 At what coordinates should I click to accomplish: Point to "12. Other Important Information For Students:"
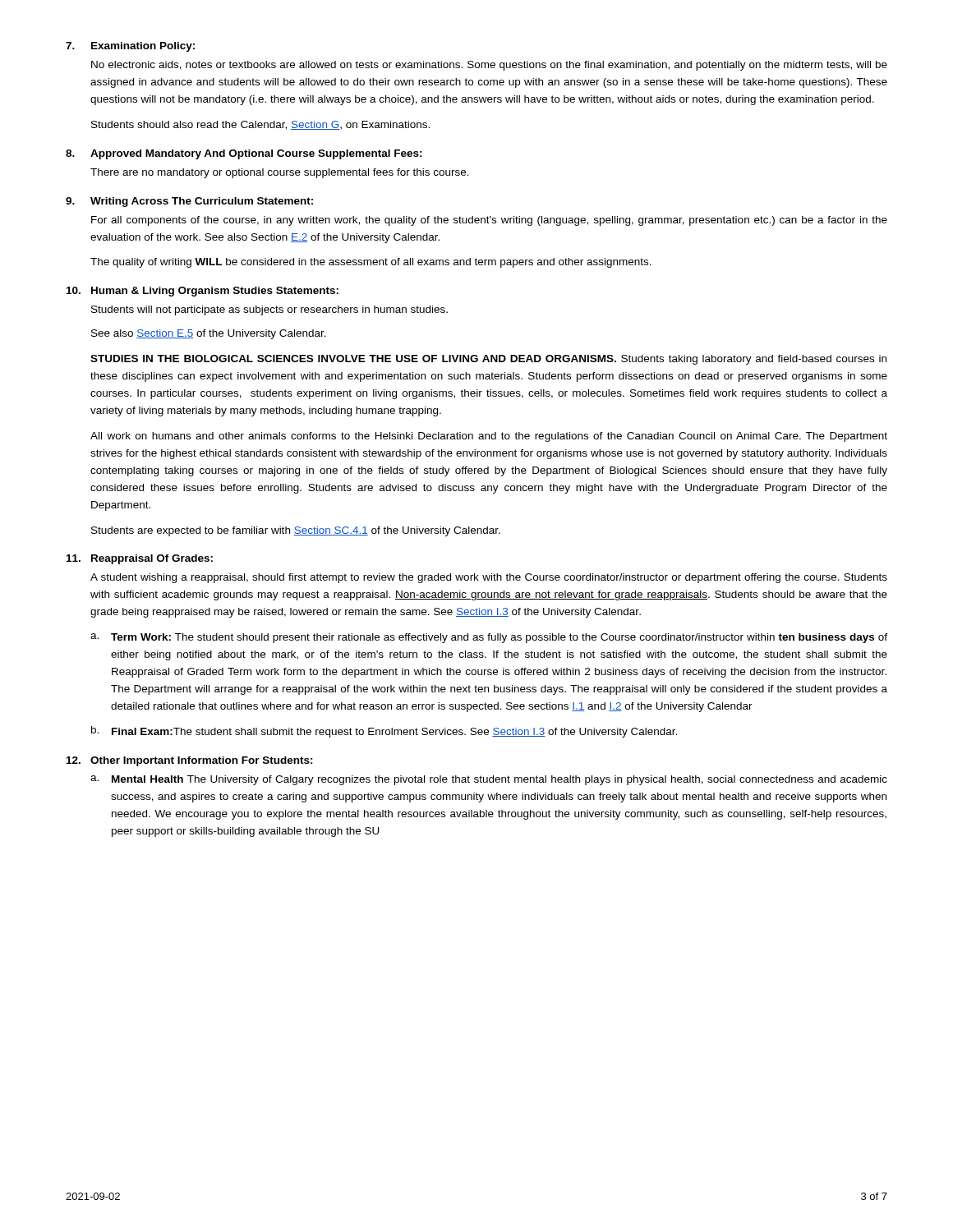click(x=190, y=760)
